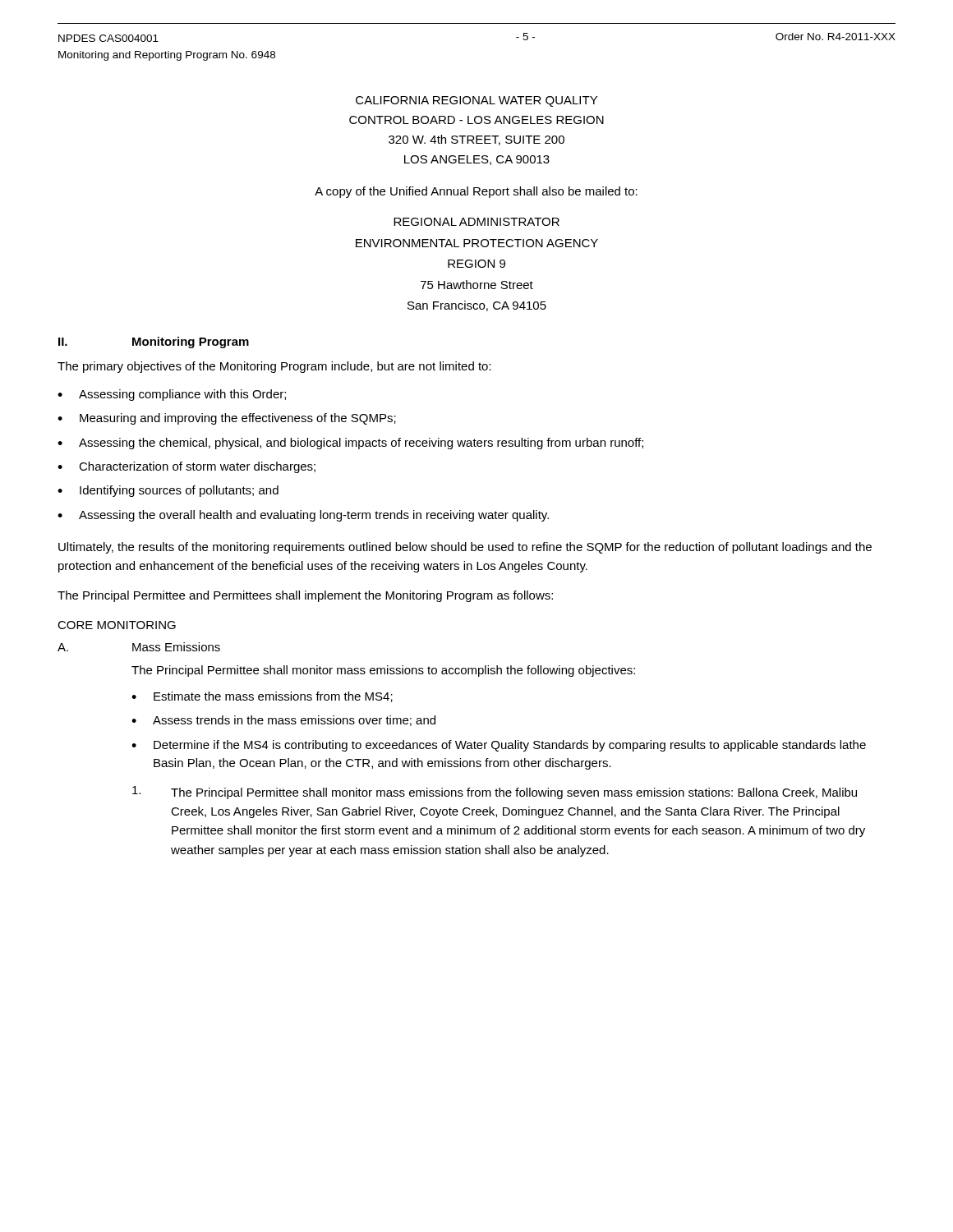Click on the region starting "• Characterization of storm"
Viewport: 953px width, 1232px height.
click(x=187, y=467)
